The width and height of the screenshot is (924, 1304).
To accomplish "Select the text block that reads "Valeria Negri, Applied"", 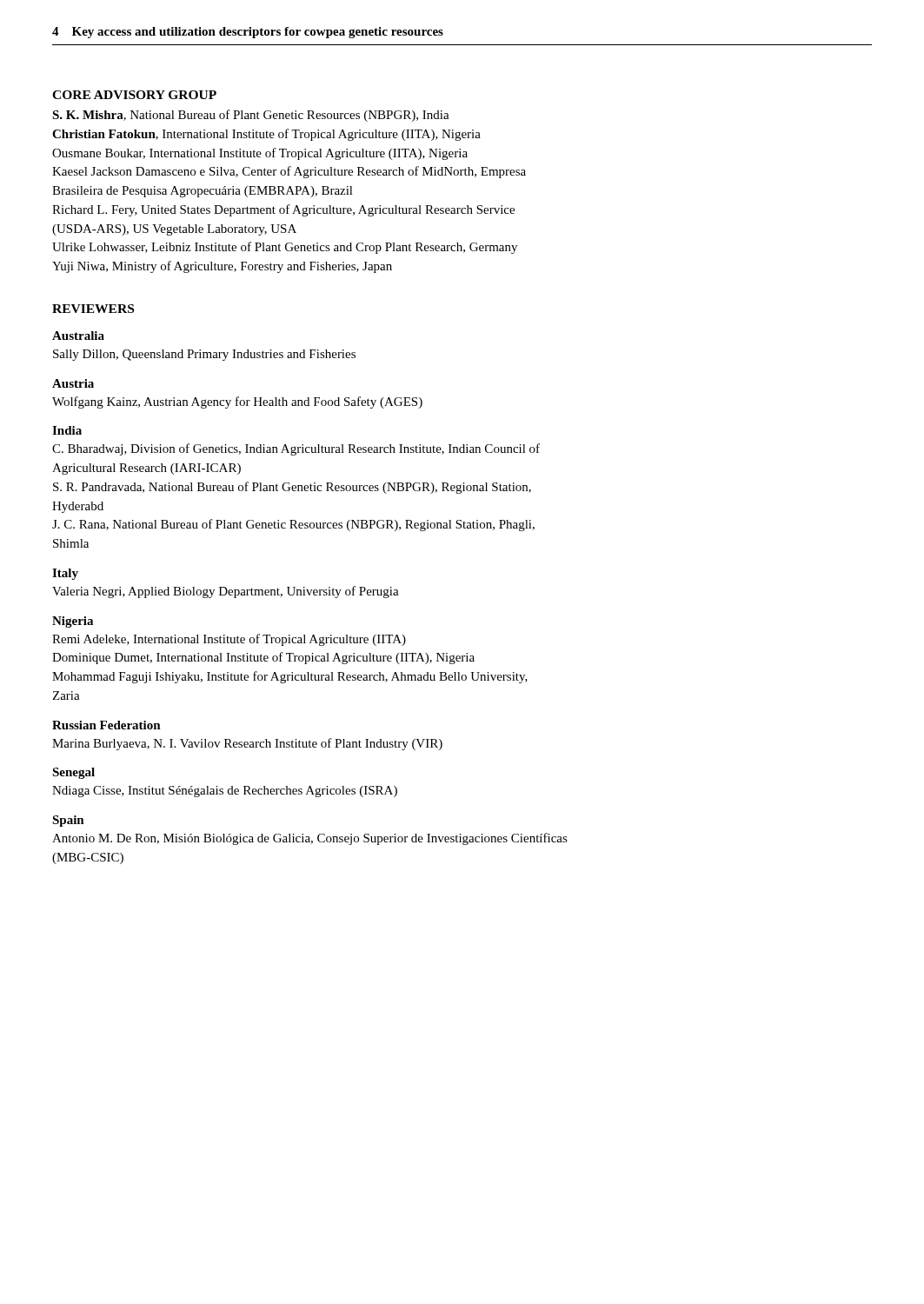I will (x=226, y=592).
